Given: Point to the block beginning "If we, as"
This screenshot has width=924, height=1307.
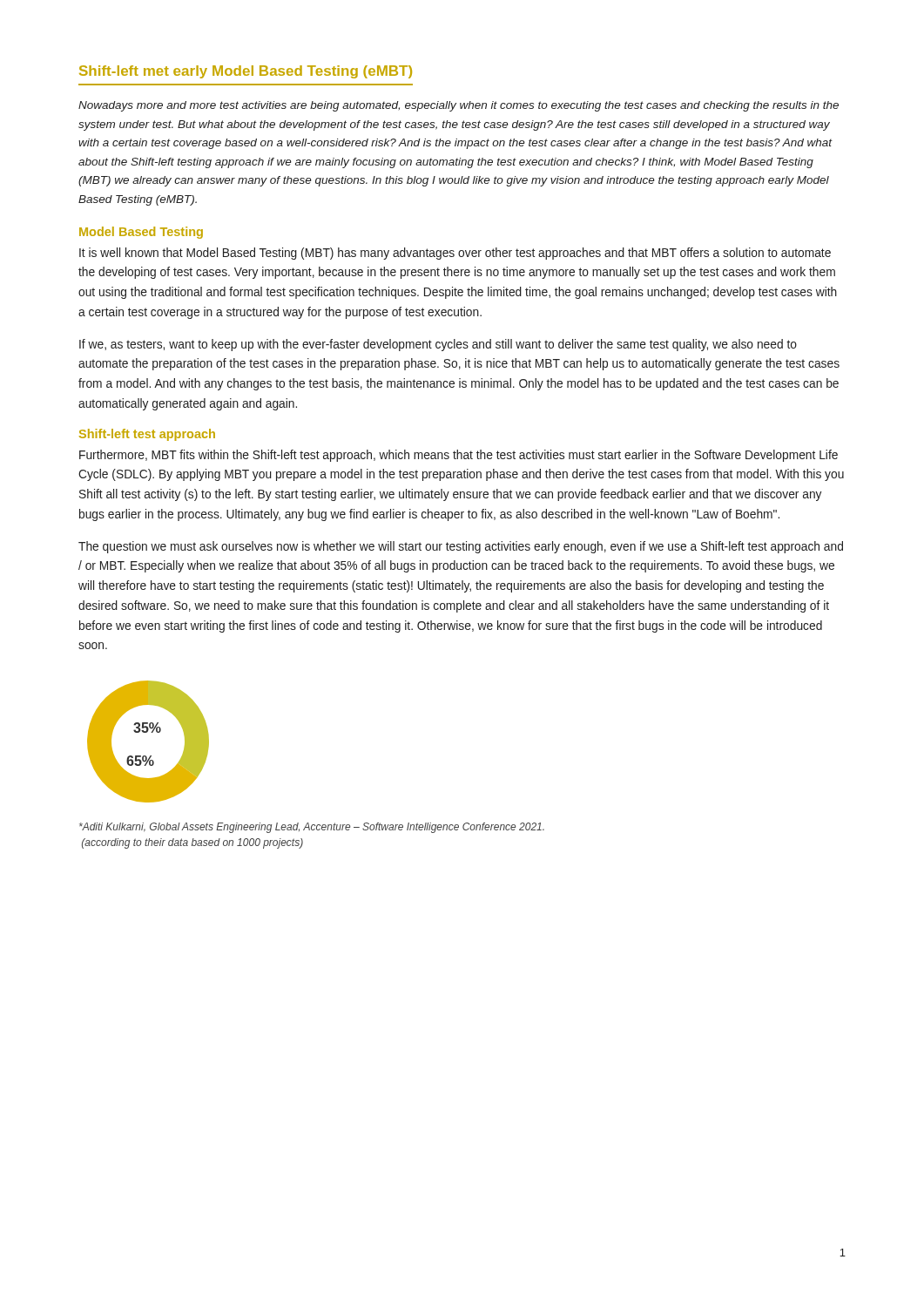Looking at the screenshot, I should pos(459,374).
